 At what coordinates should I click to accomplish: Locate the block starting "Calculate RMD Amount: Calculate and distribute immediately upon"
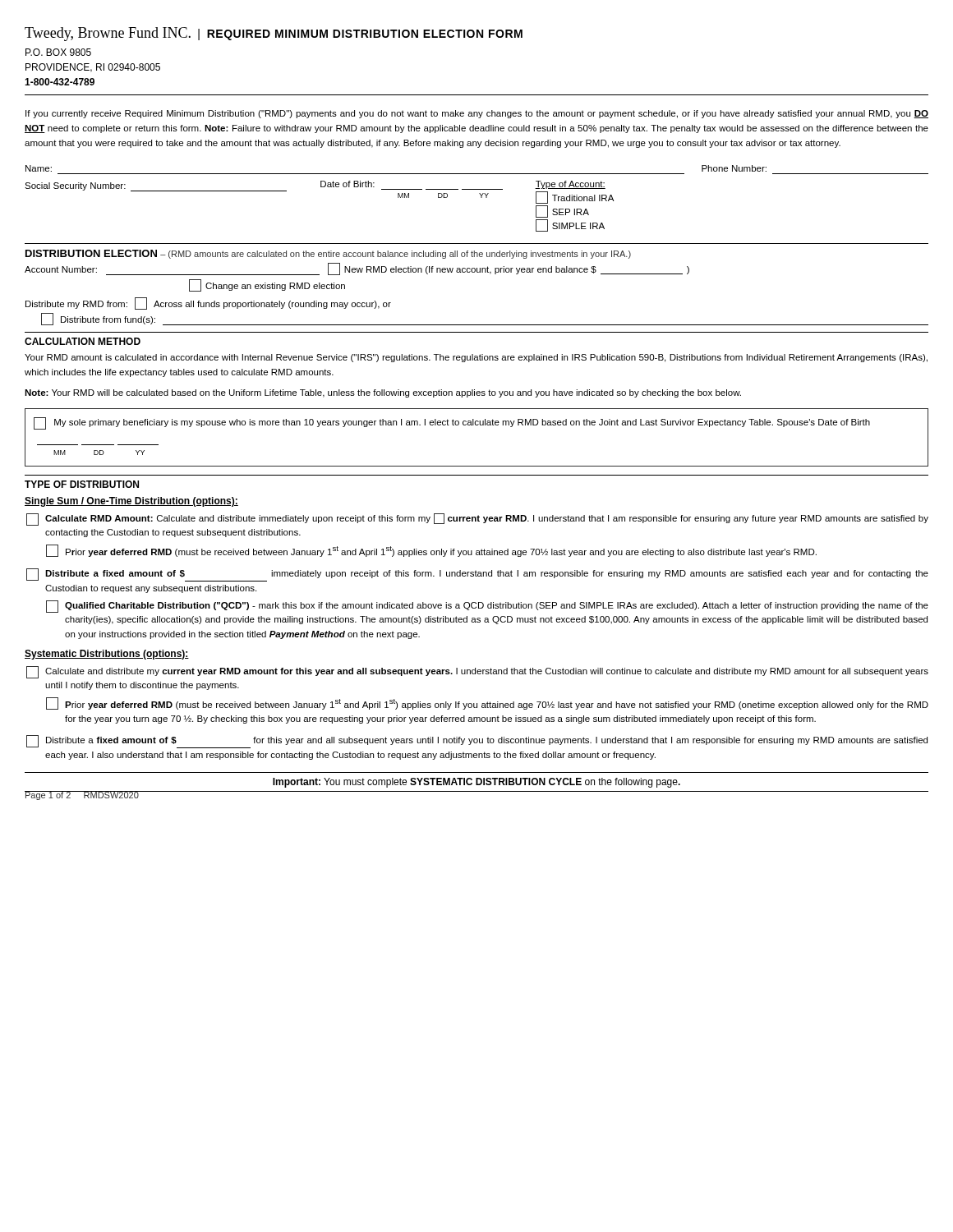pos(477,519)
